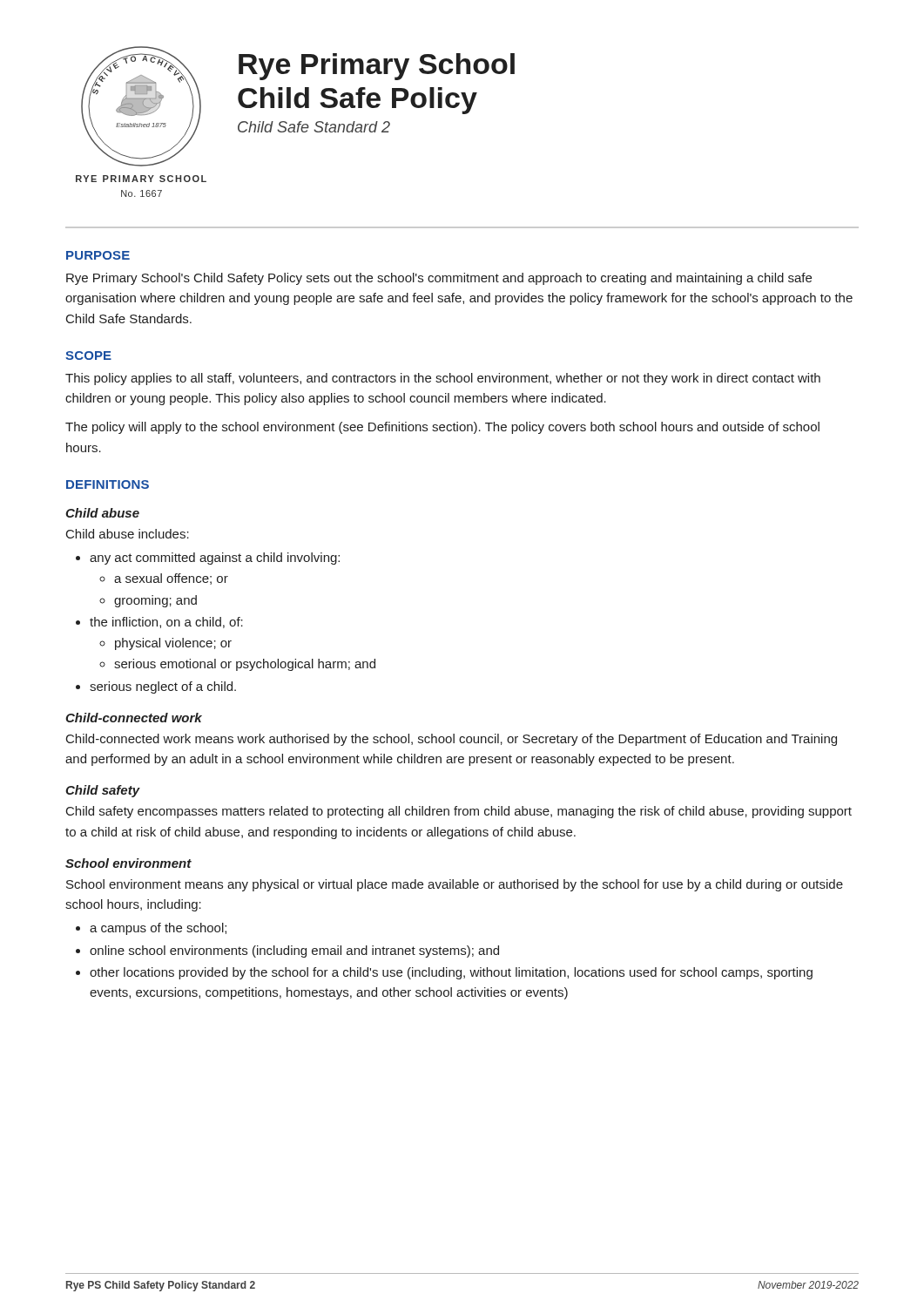
Task: Click on the passage starting "a campus of the school; online"
Action: (462, 960)
